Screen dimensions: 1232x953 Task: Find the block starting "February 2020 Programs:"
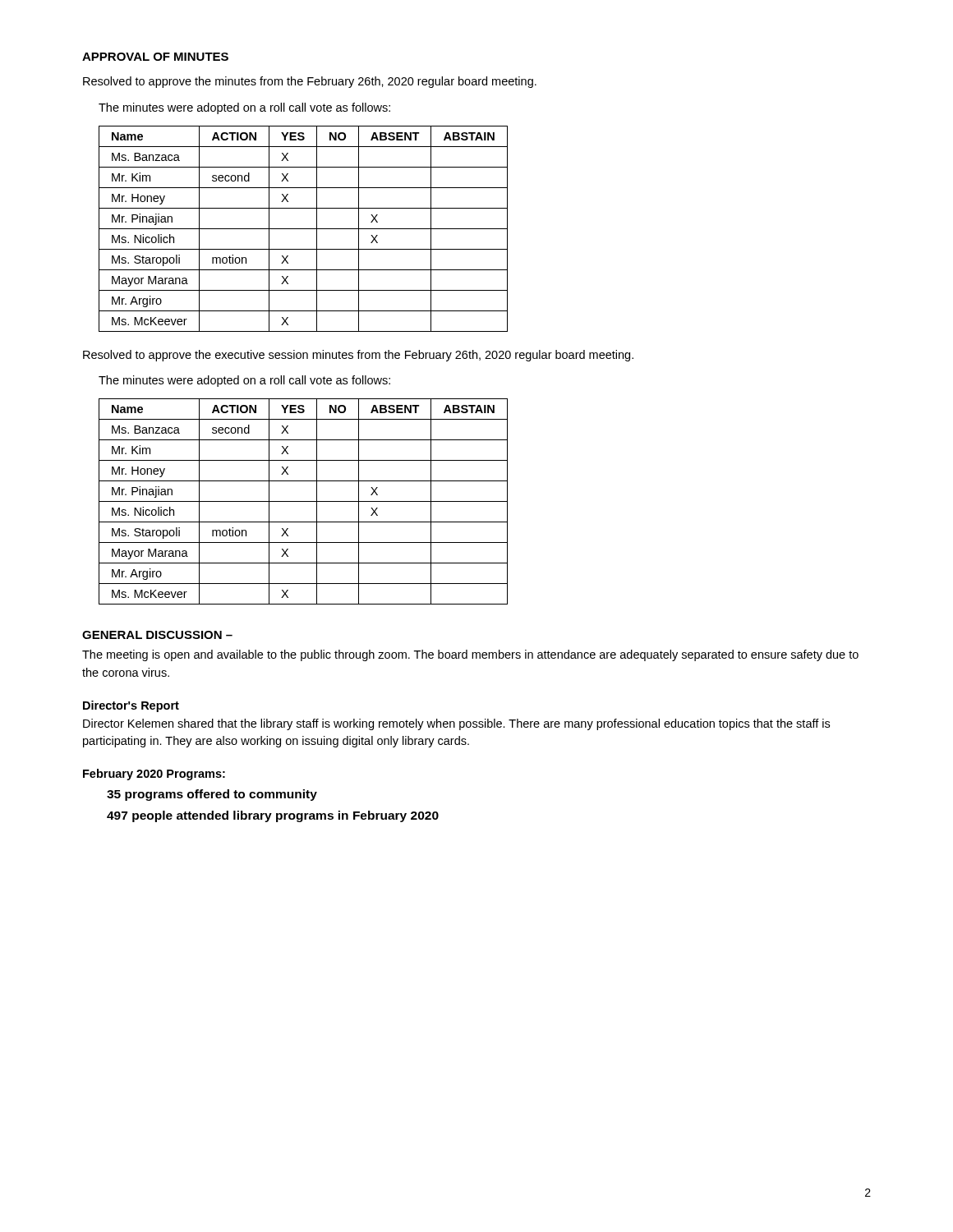[154, 774]
